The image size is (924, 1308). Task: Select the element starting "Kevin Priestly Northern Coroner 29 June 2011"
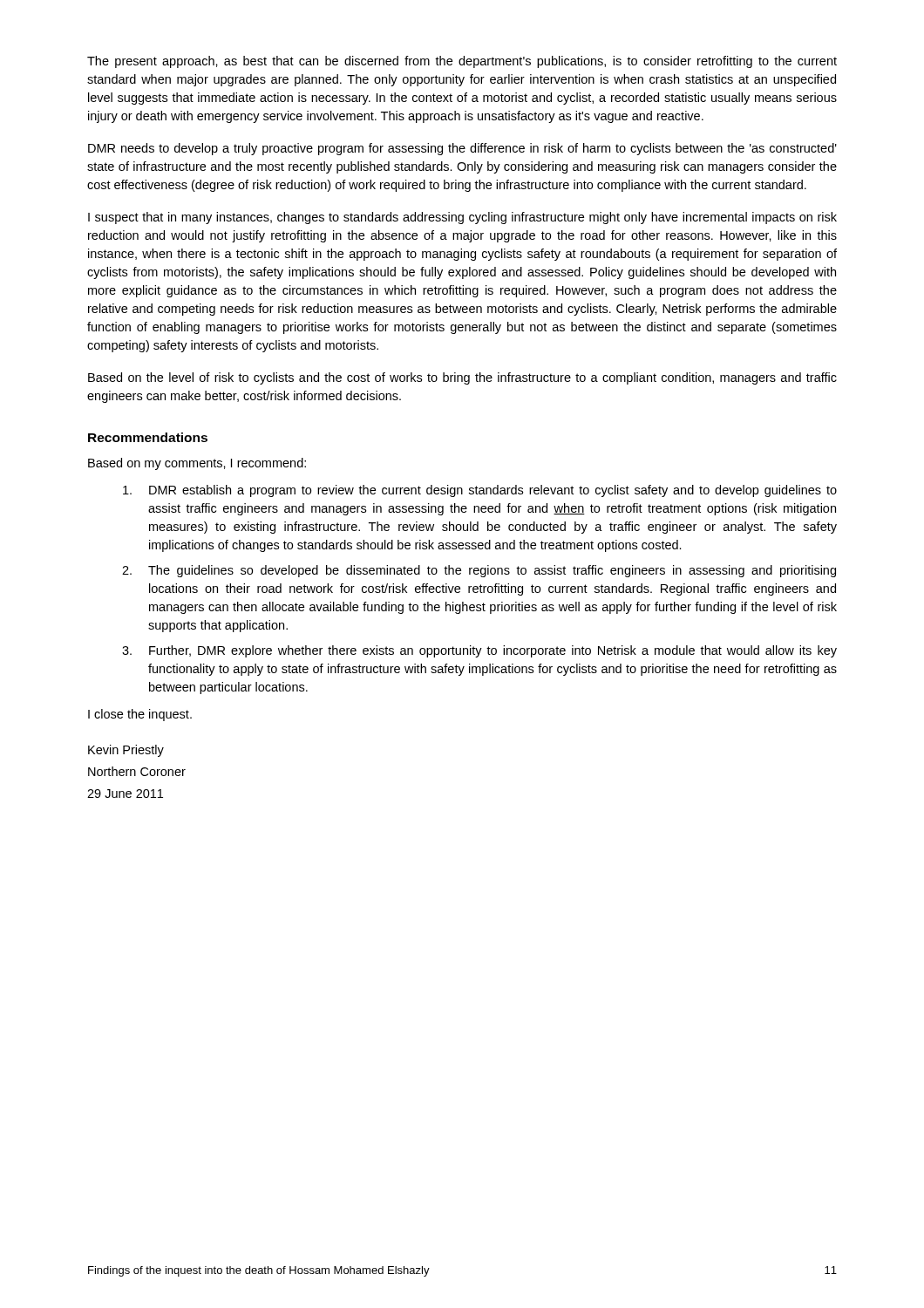tap(136, 772)
